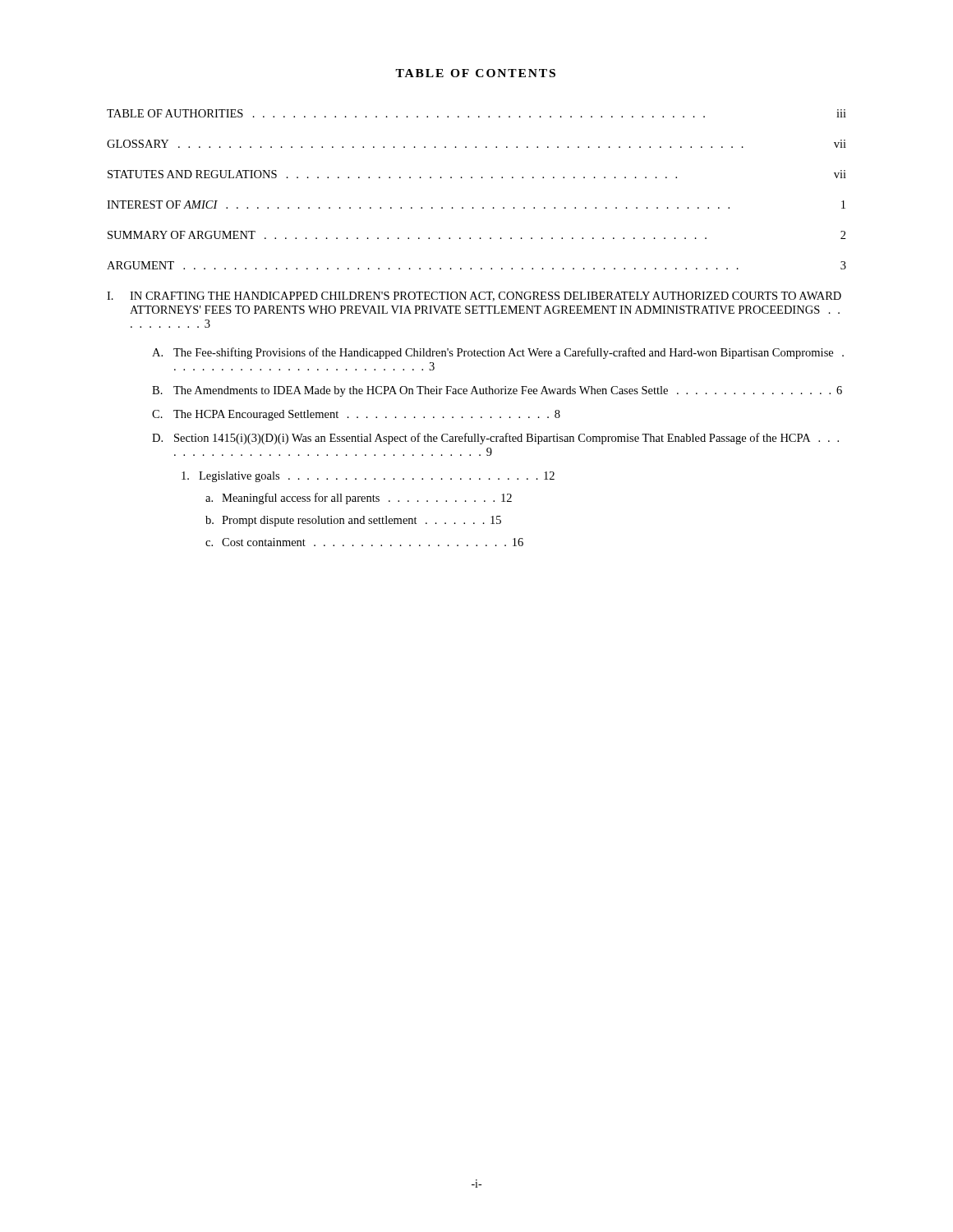The width and height of the screenshot is (953, 1232).
Task: Select the text starting "b. Prompt dispute"
Action: tap(353, 521)
